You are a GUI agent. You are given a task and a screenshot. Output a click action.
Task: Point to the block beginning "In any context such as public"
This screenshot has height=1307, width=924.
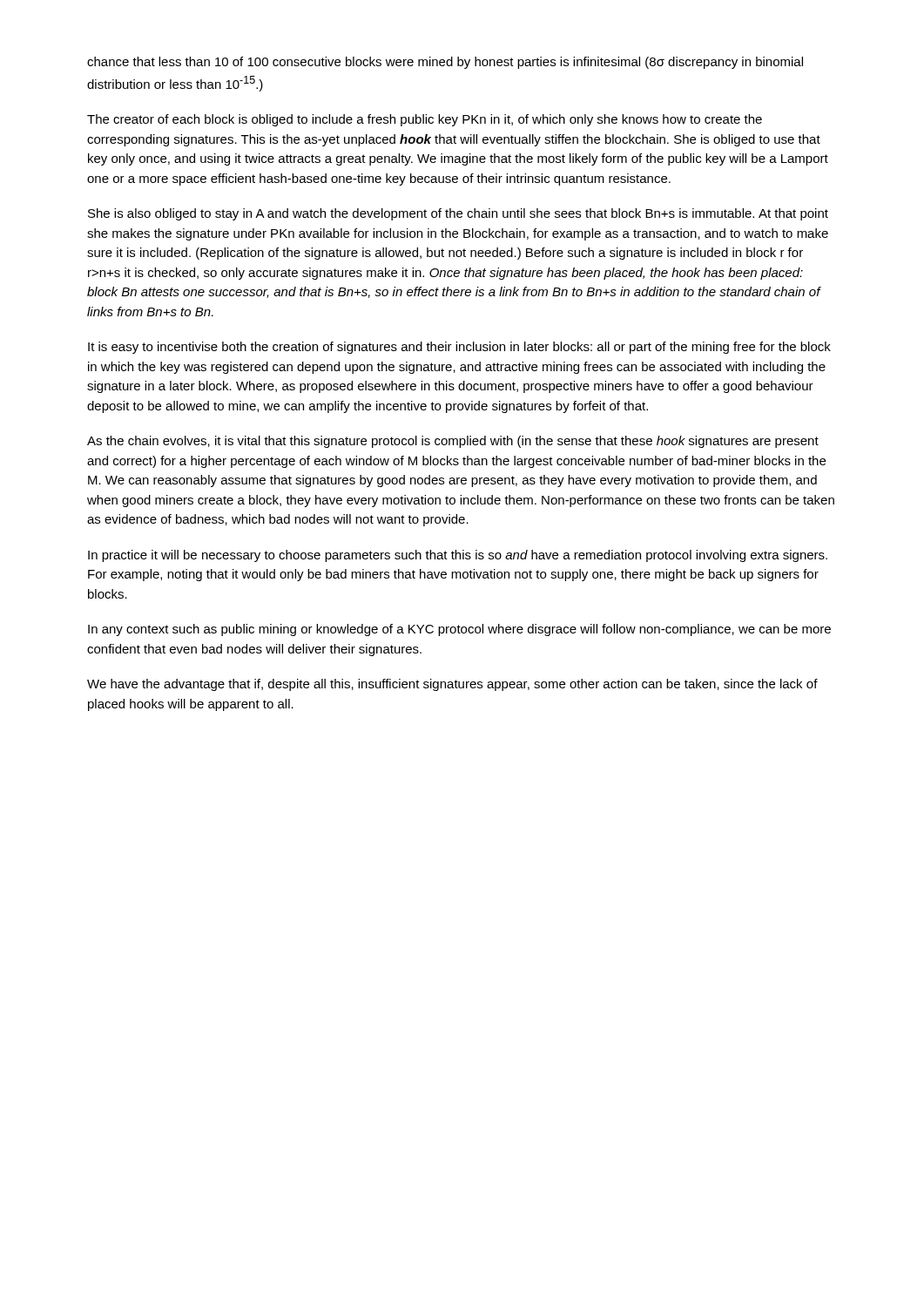[x=459, y=638]
